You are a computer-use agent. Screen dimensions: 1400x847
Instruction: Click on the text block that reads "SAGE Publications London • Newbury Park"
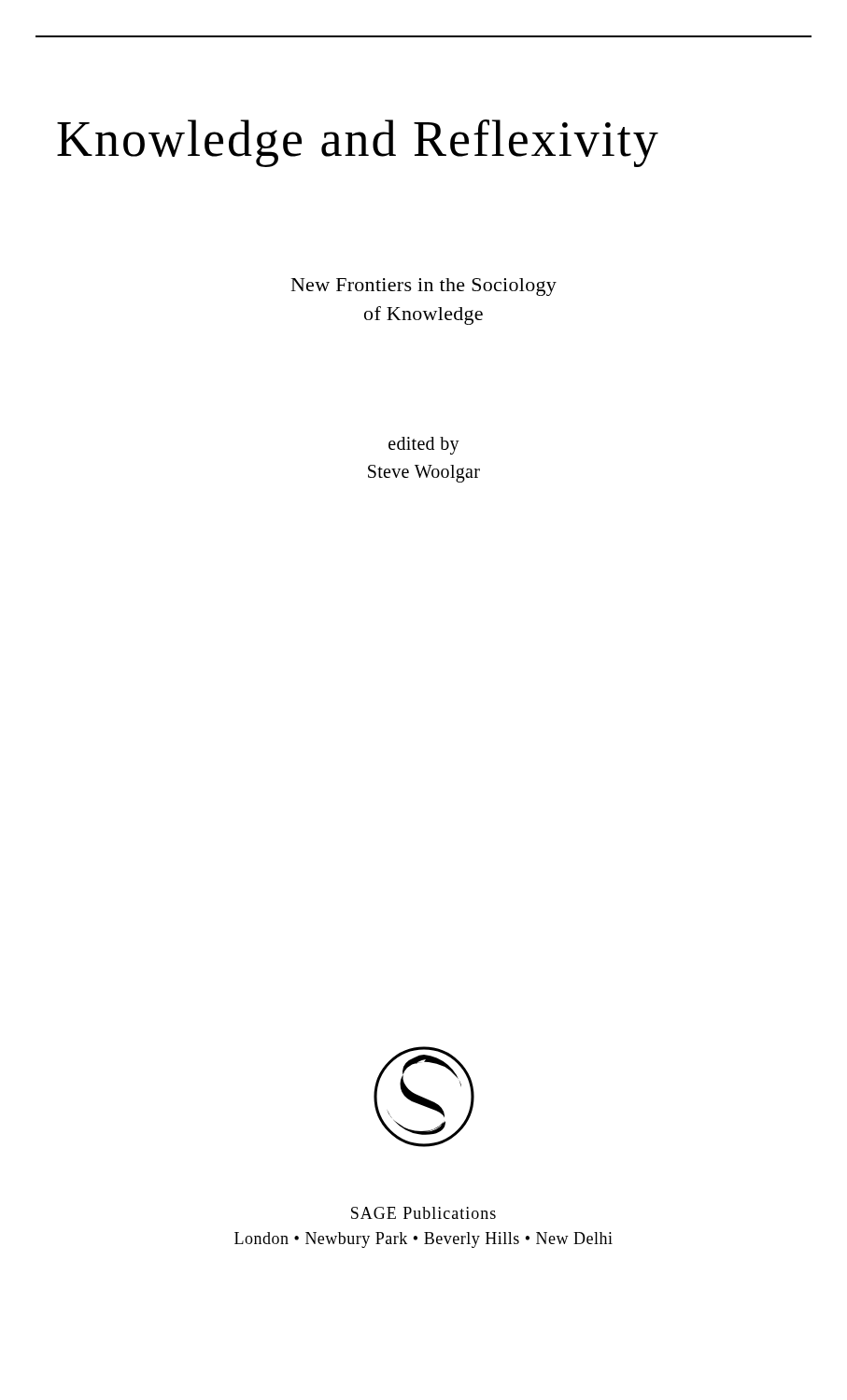[x=424, y=1226]
